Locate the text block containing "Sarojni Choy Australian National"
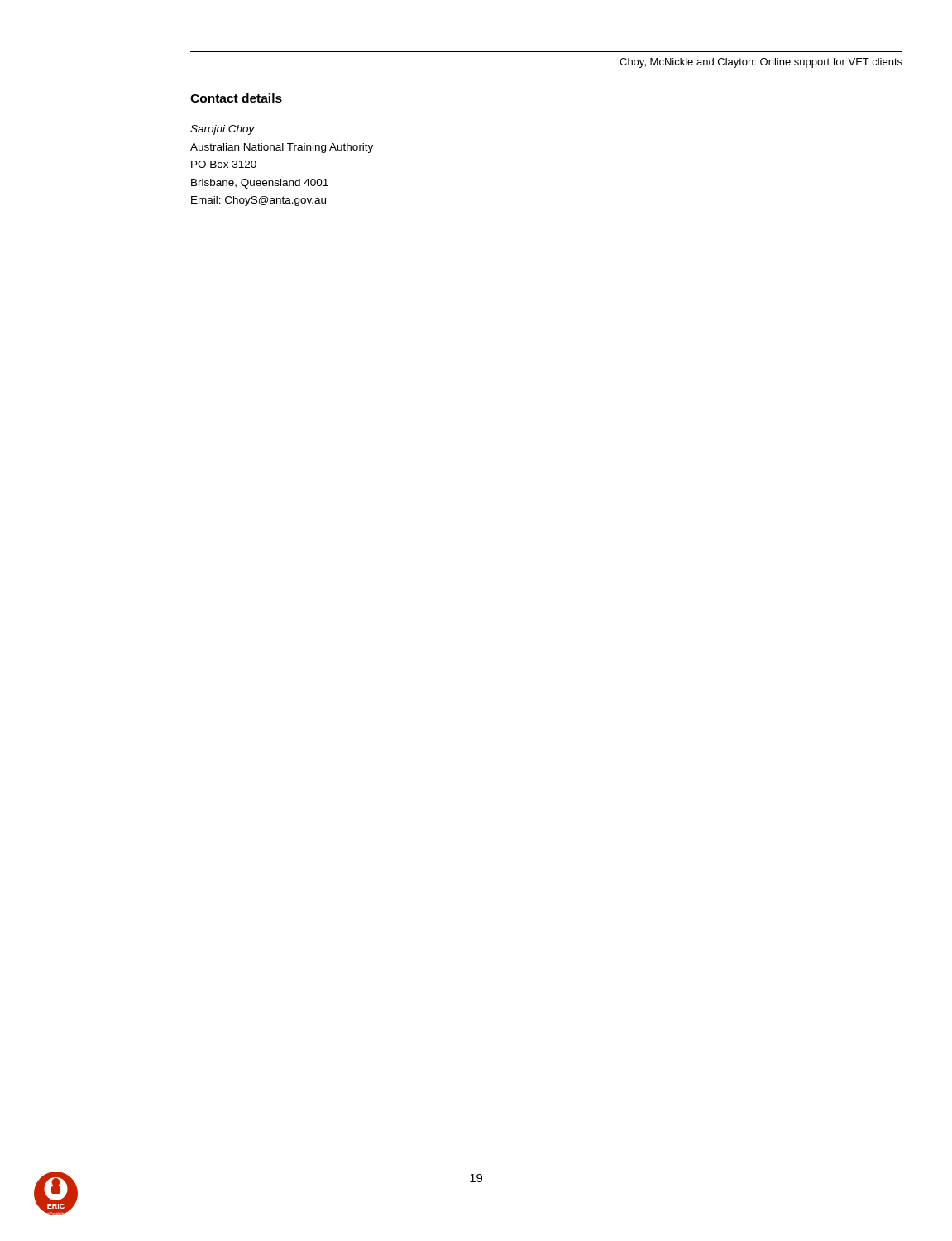 coord(222,130)
